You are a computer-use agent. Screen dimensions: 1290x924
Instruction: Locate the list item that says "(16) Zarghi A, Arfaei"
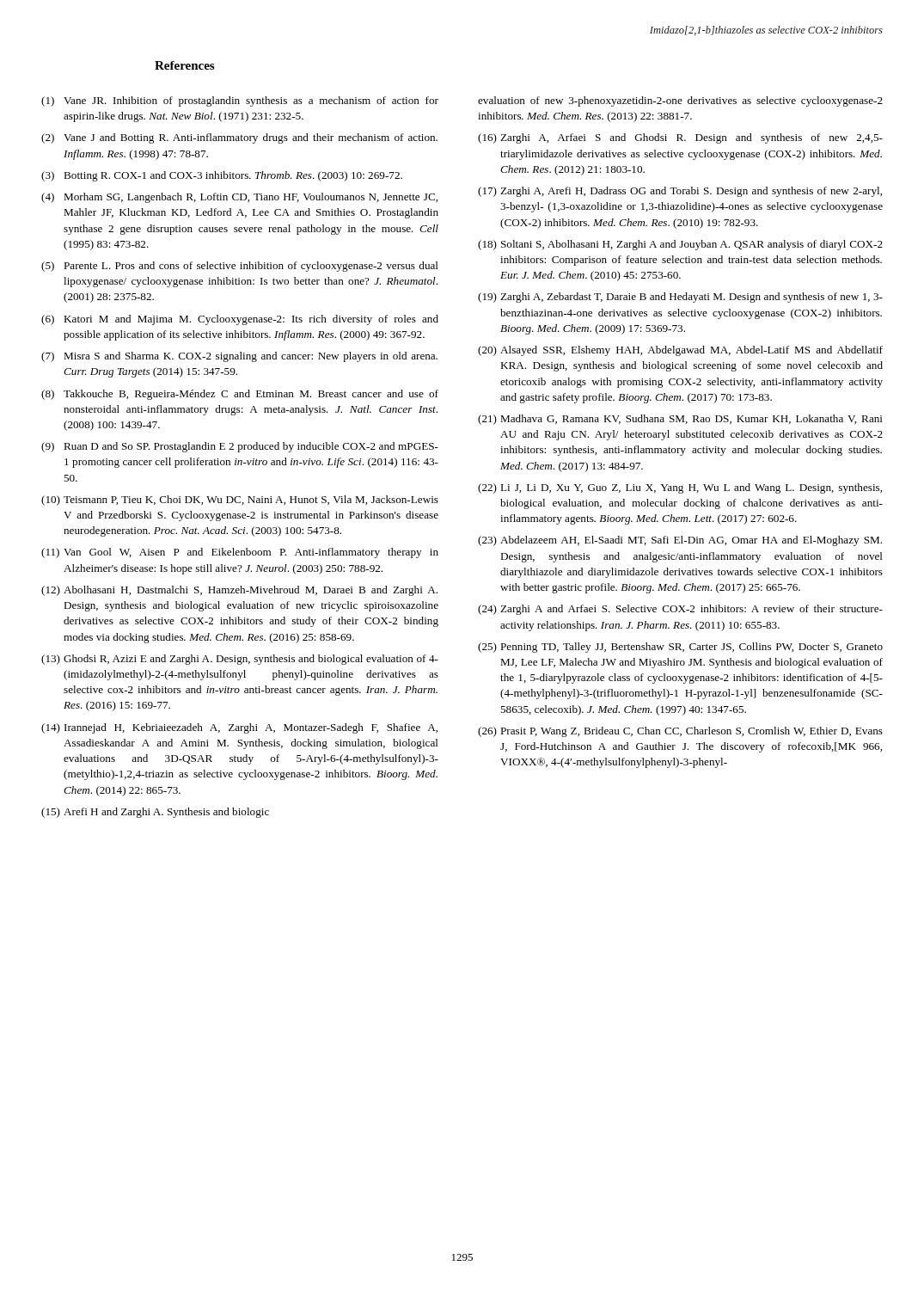(680, 154)
